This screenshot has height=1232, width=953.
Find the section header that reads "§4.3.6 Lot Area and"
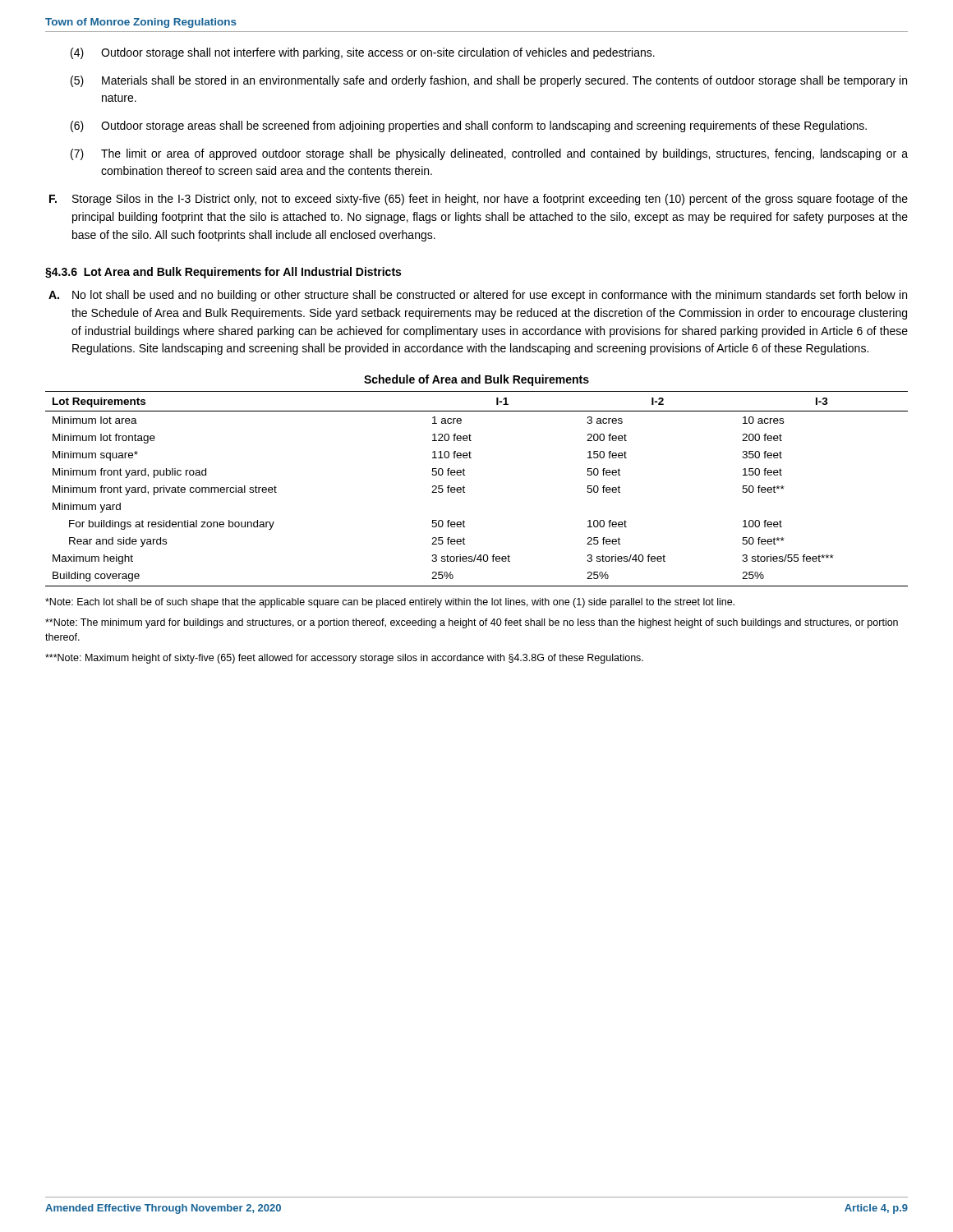223,272
